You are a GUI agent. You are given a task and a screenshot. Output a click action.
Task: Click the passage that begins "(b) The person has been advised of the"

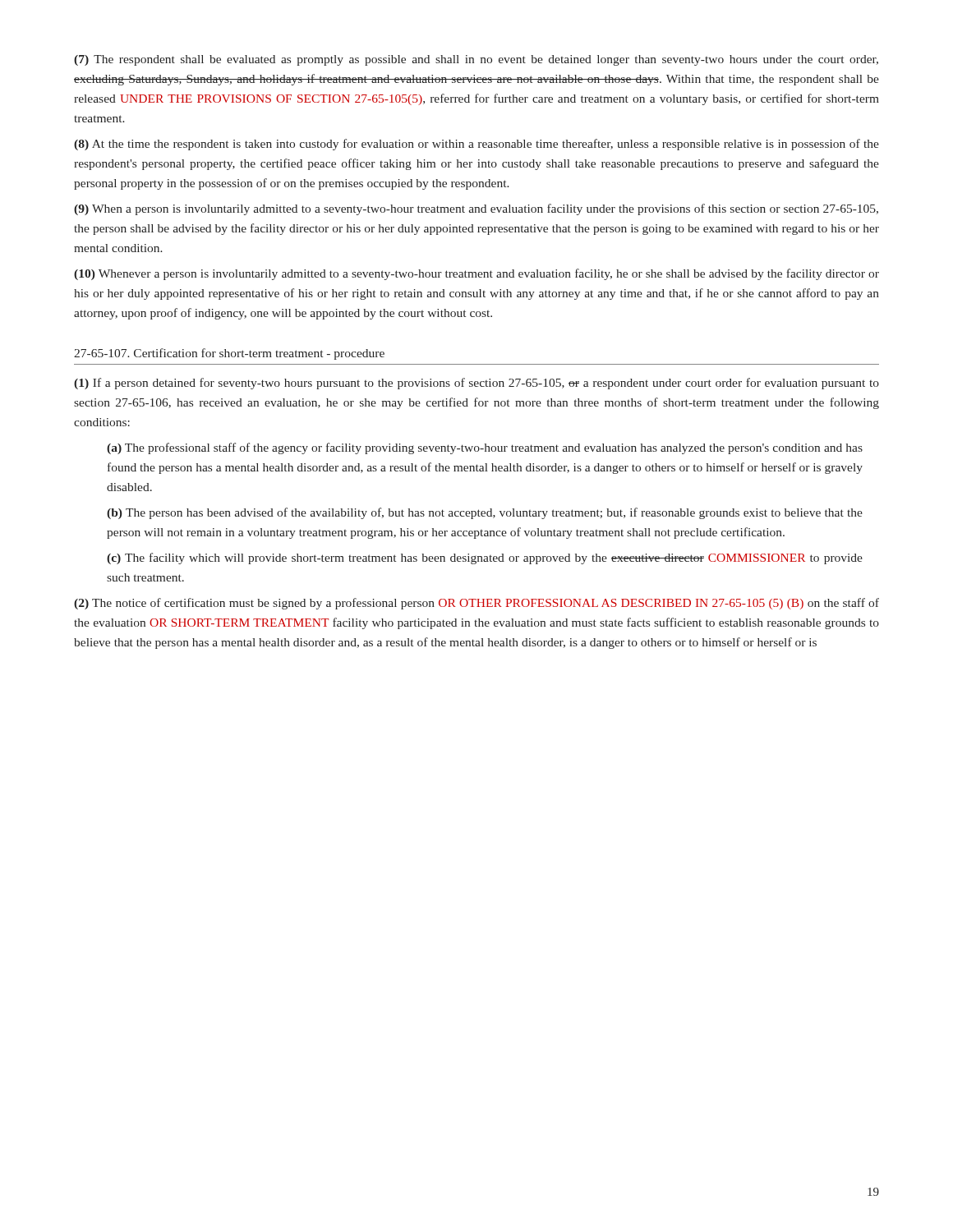coord(485,523)
